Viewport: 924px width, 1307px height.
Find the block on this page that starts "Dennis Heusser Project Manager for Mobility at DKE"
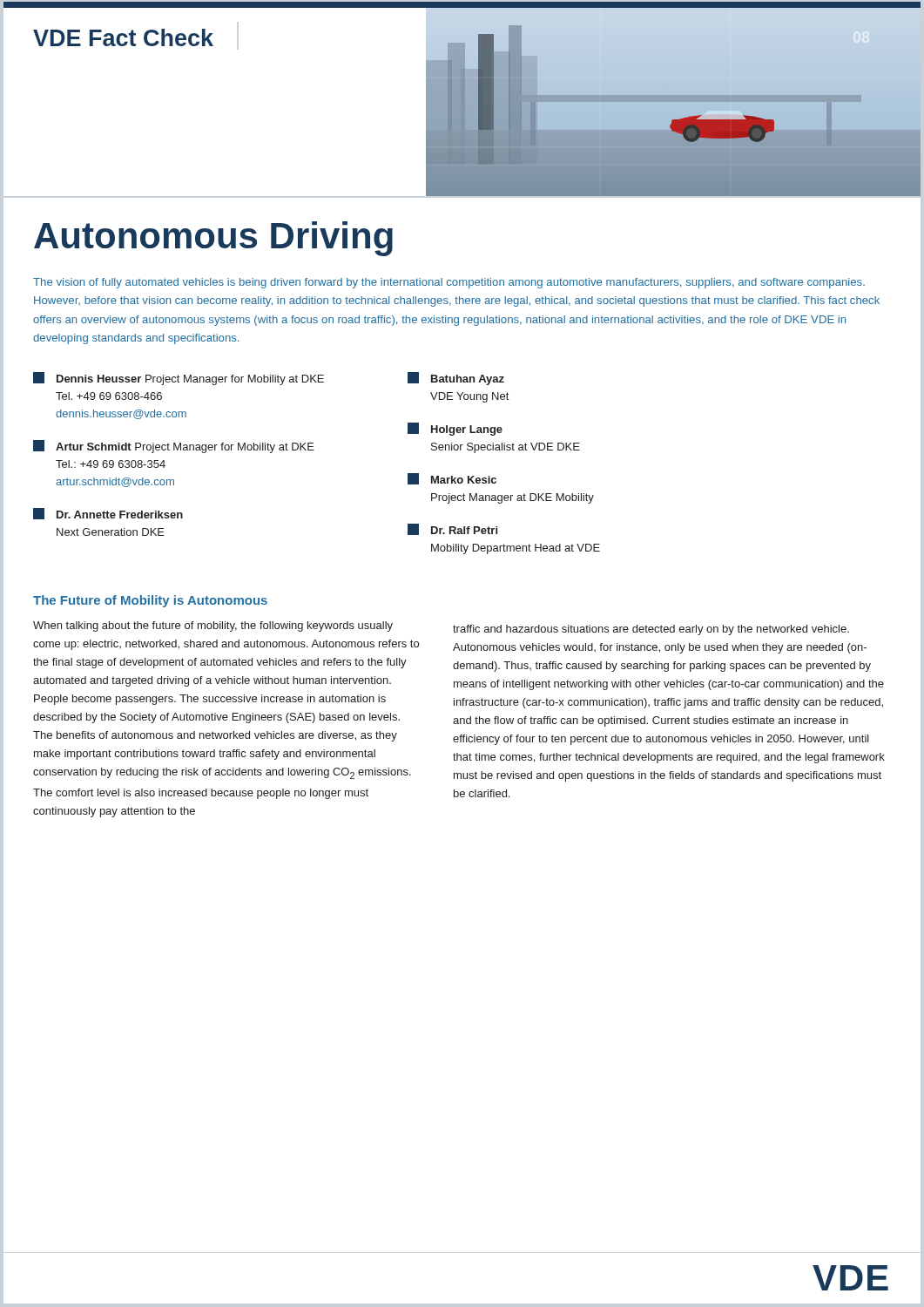click(x=179, y=379)
